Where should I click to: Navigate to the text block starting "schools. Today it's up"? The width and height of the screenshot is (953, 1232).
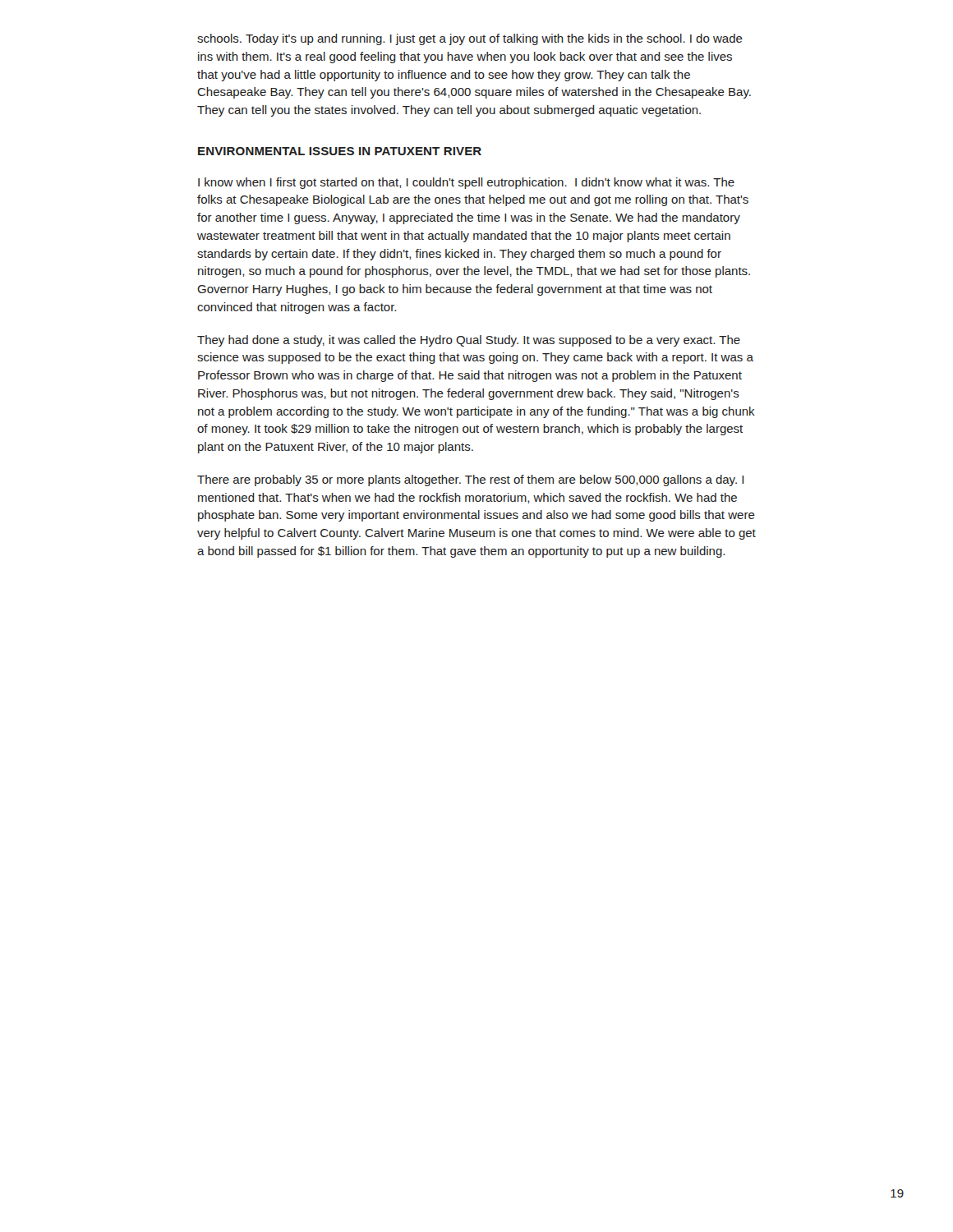474,74
